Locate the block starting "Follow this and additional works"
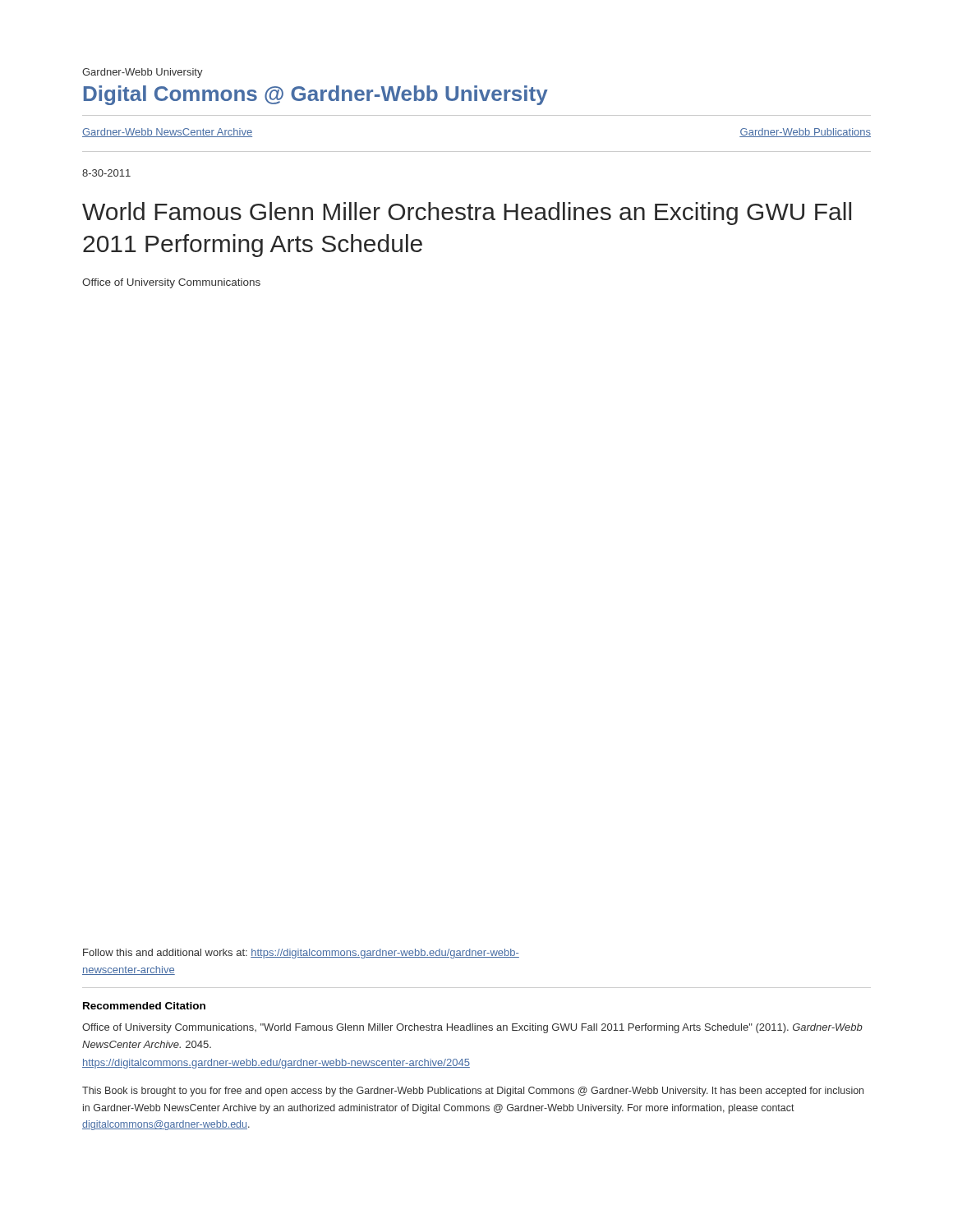This screenshot has width=953, height=1232. [x=301, y=961]
